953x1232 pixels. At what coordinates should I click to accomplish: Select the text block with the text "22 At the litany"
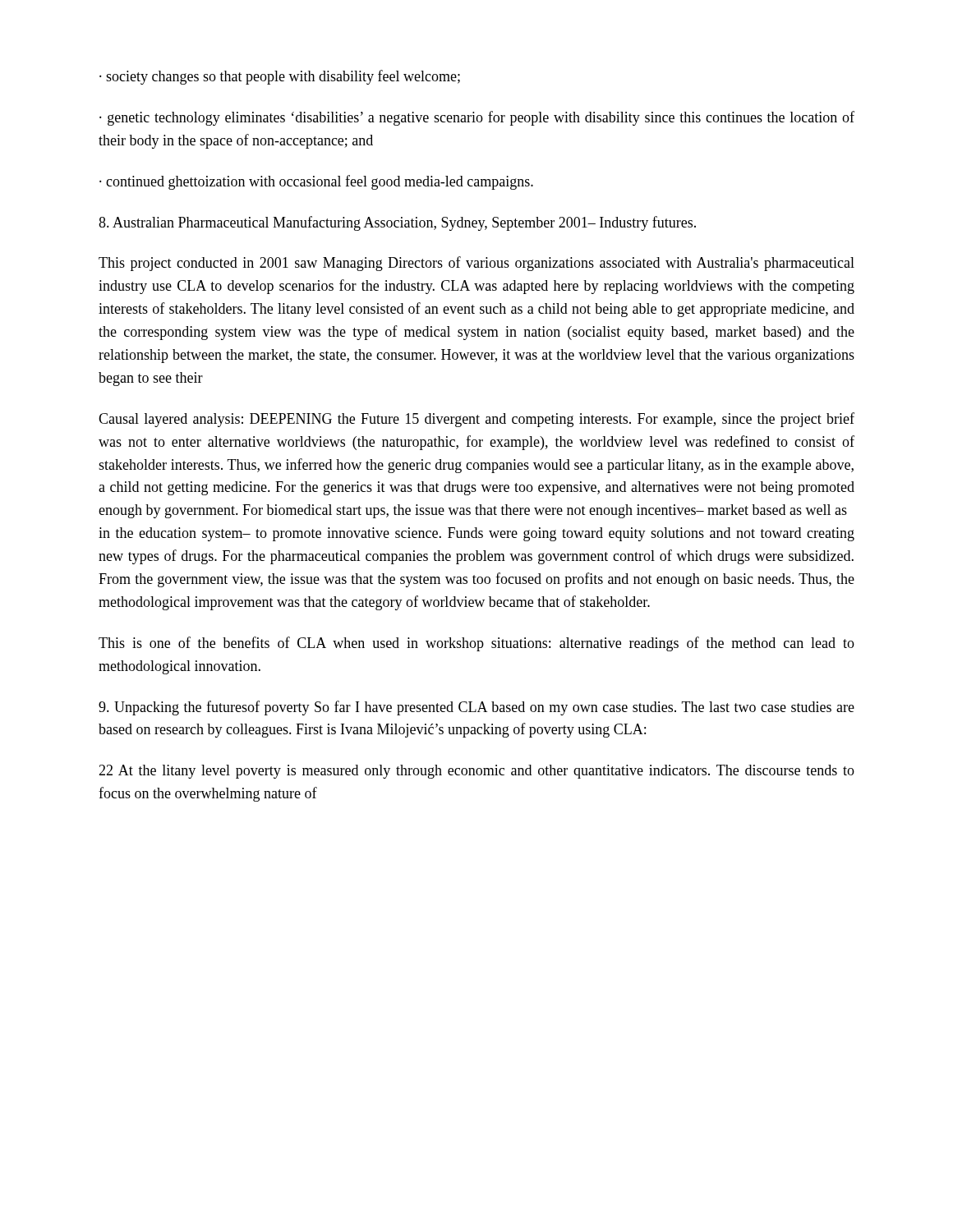(476, 782)
